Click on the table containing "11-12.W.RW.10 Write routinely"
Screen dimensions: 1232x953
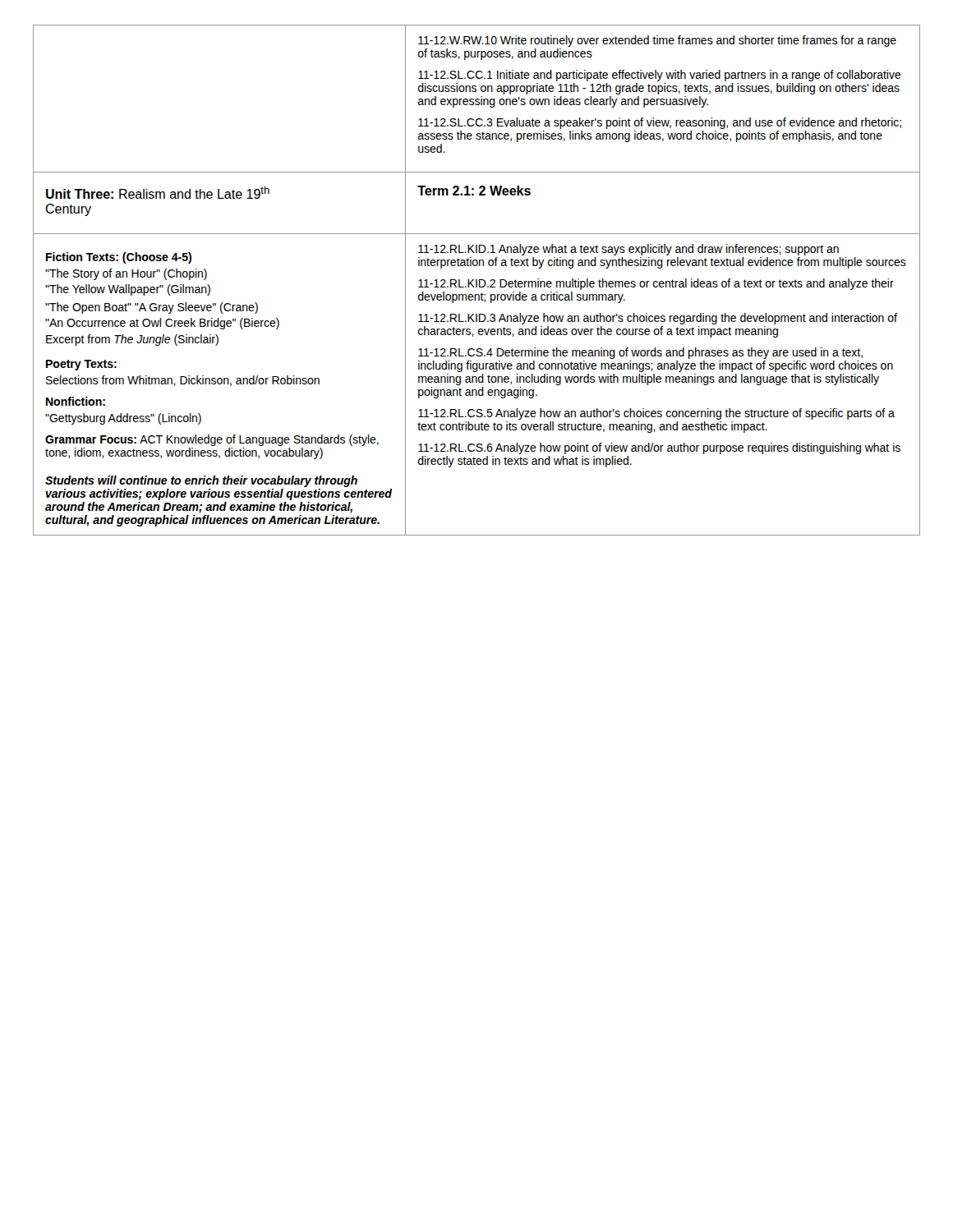pyautogui.click(x=476, y=280)
